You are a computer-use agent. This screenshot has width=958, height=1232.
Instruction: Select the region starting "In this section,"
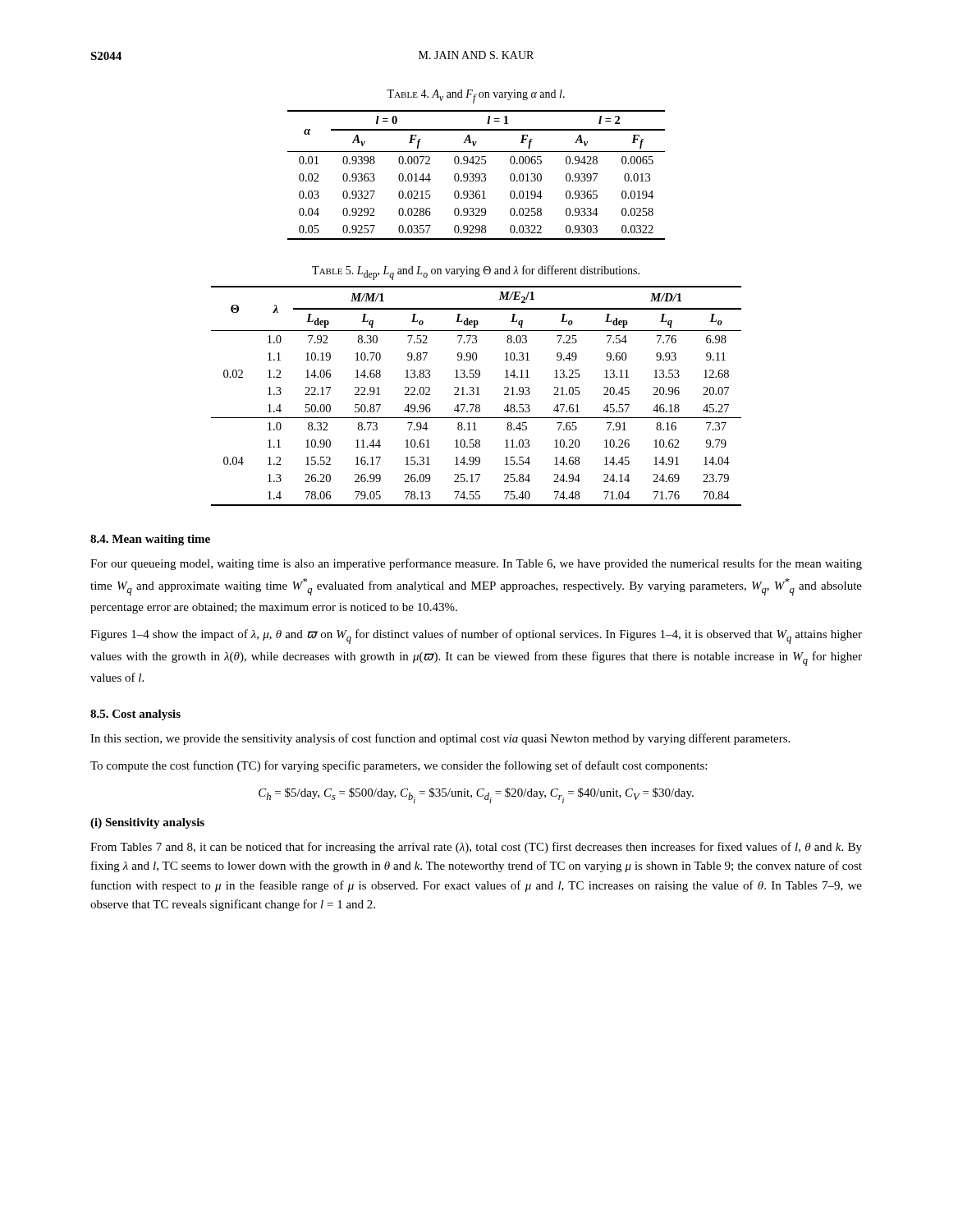(441, 739)
